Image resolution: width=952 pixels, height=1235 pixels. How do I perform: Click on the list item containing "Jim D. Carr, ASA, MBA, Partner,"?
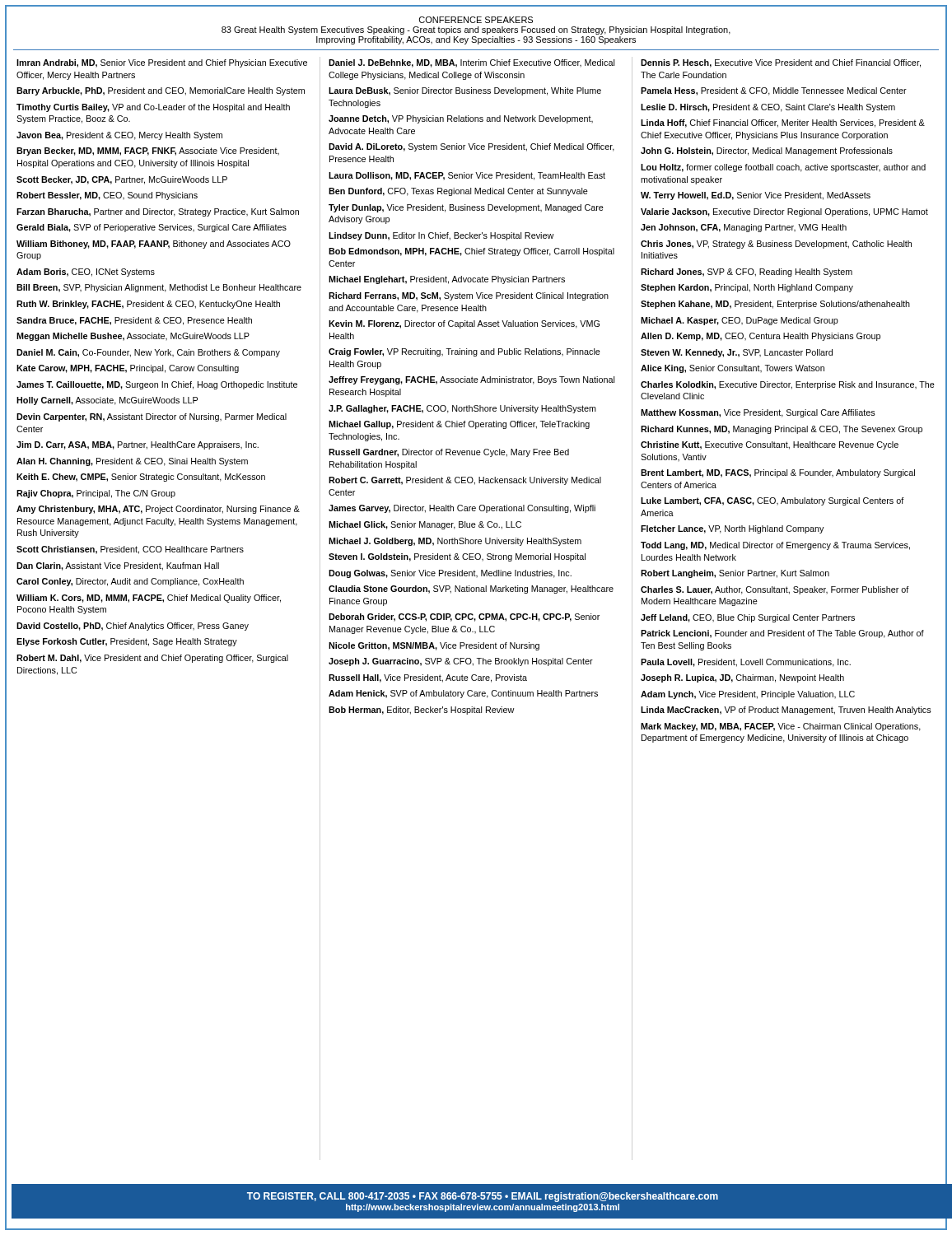click(138, 445)
